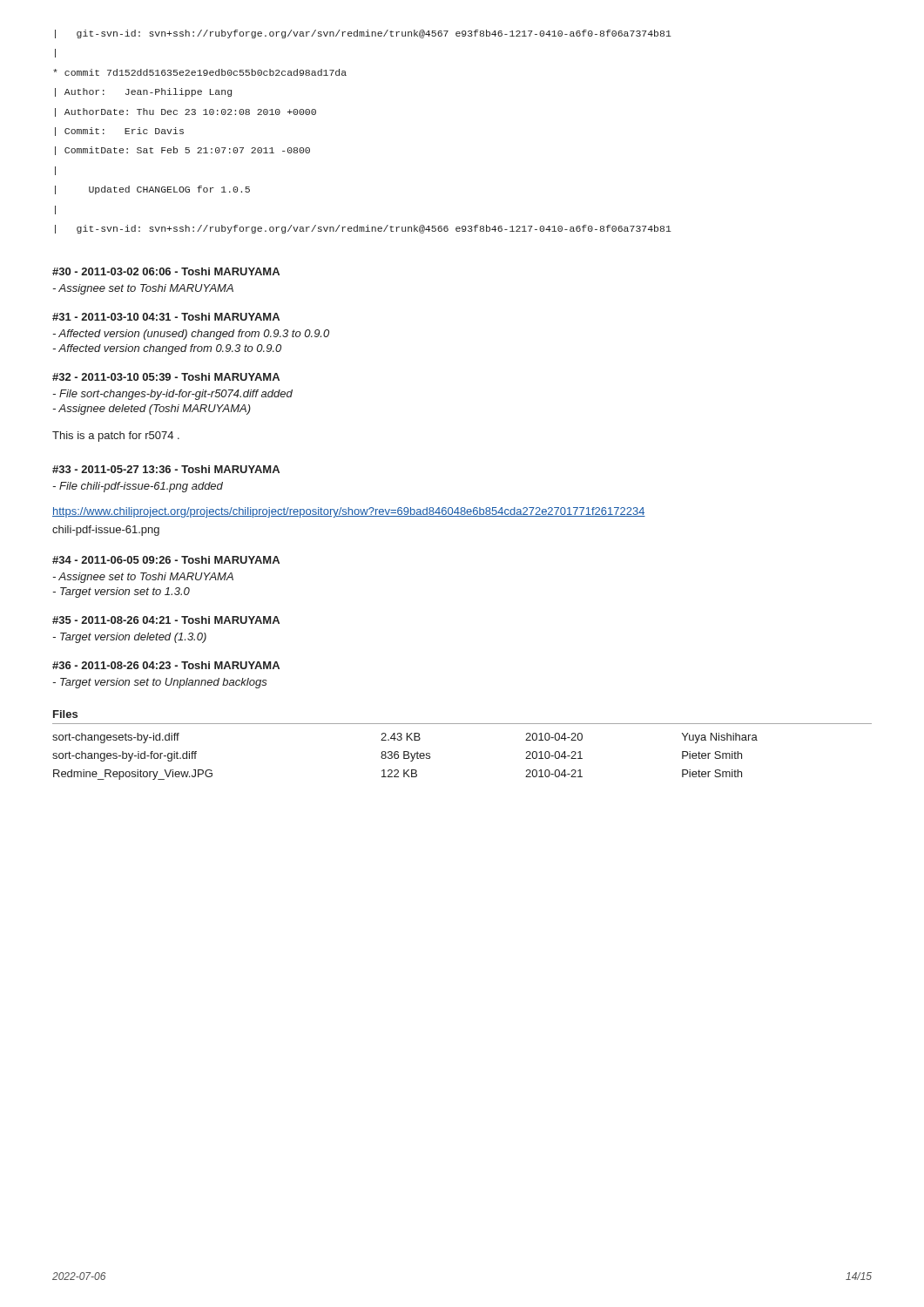
Task: Select the list item that says "Target version deleted (1.3.0)"
Action: tap(129, 637)
